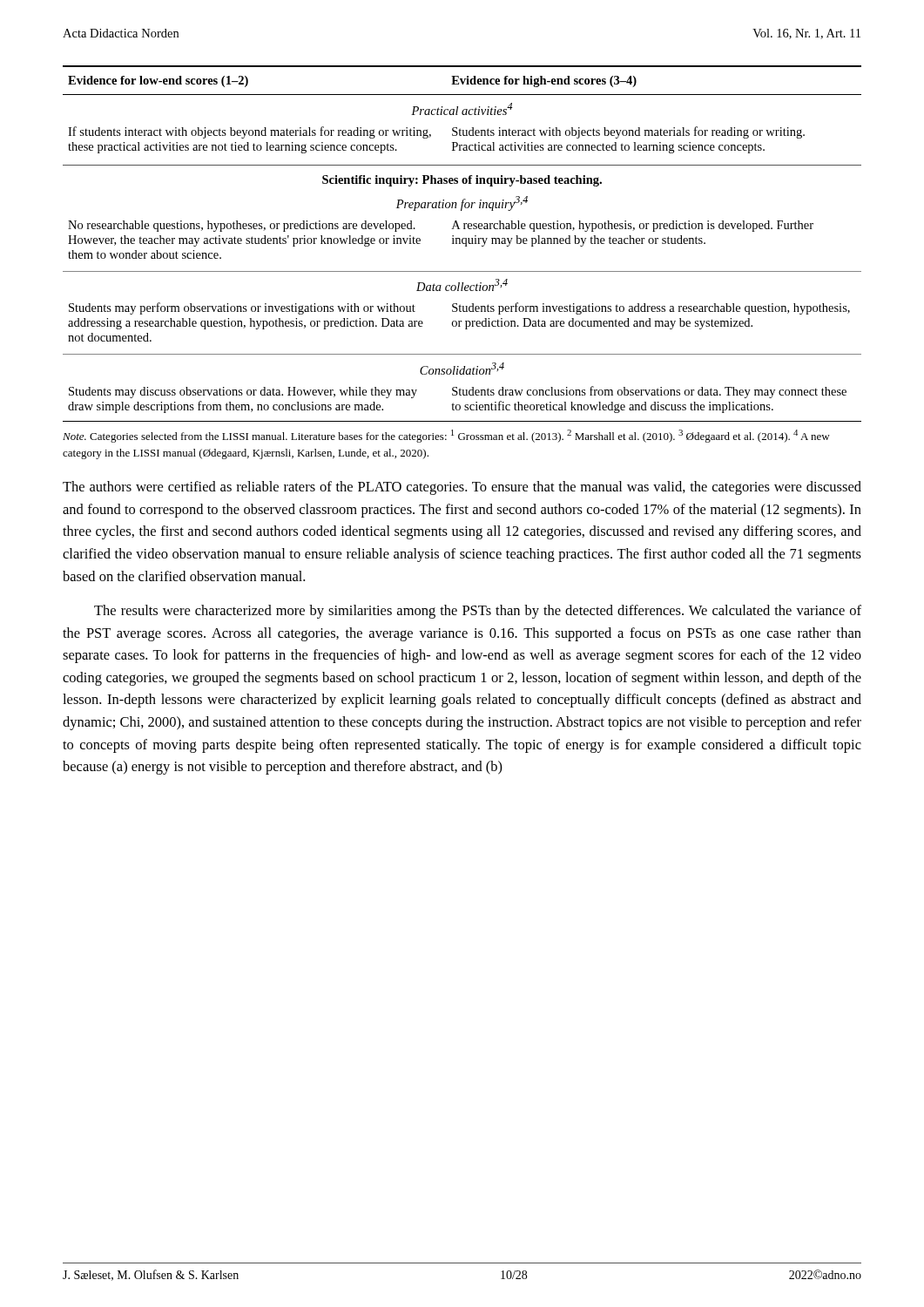This screenshot has height=1307, width=924.
Task: Point to the text block starting "Note. Categories selected"
Action: pos(446,443)
